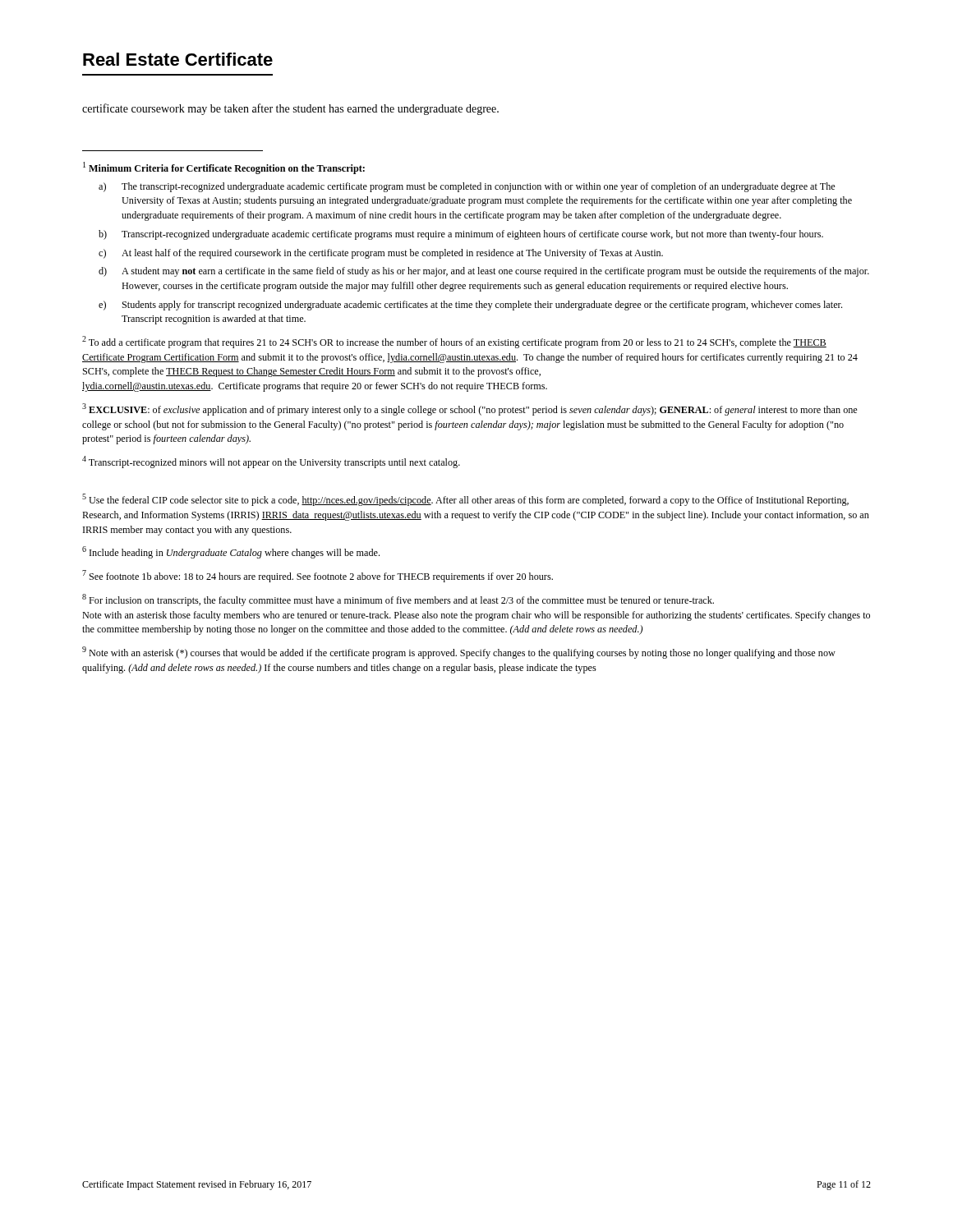The width and height of the screenshot is (953, 1232).
Task: Point to the text block starting "5 Use the federal CIP"
Action: 476,514
